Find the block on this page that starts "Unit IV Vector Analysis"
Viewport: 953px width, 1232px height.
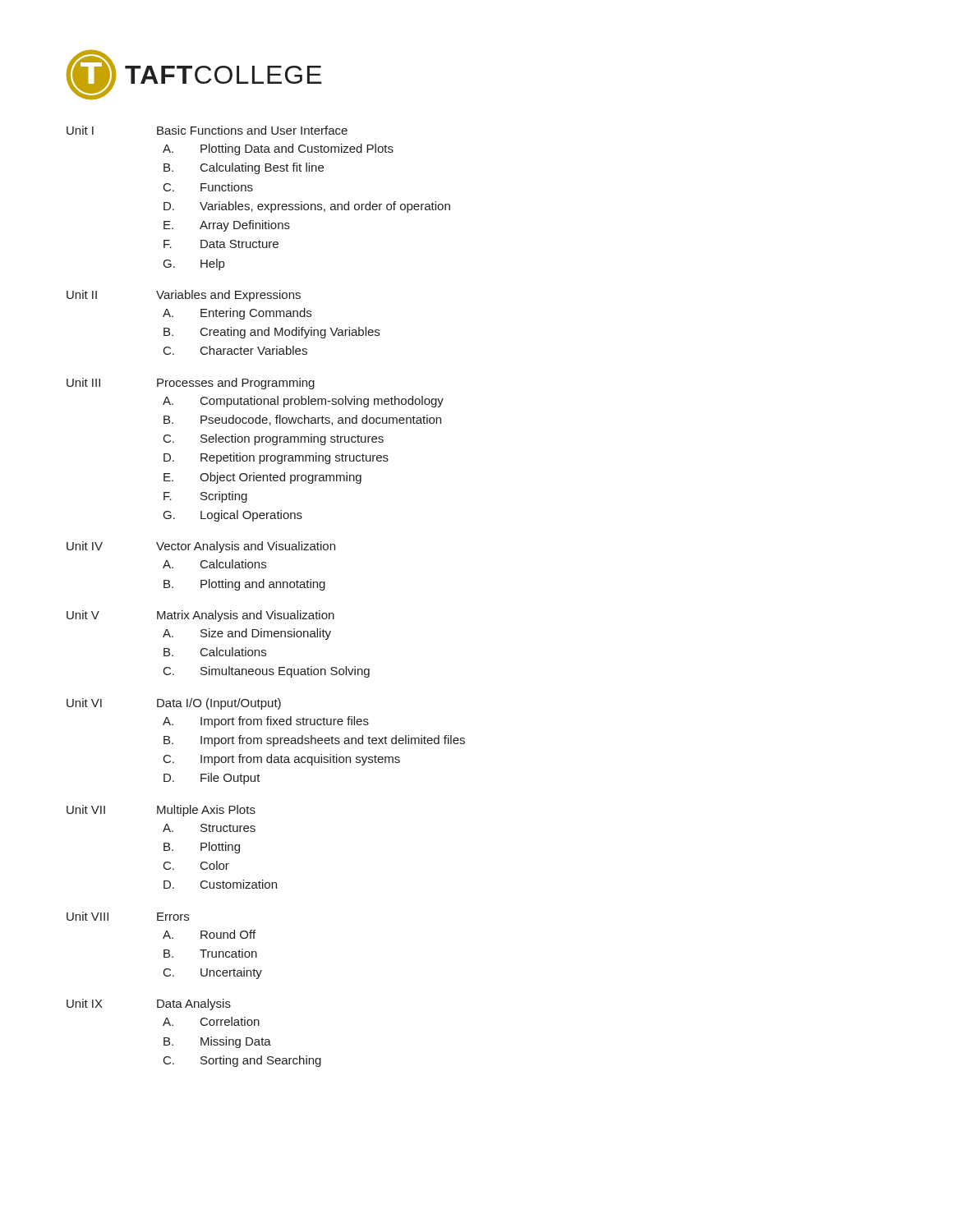(x=201, y=547)
